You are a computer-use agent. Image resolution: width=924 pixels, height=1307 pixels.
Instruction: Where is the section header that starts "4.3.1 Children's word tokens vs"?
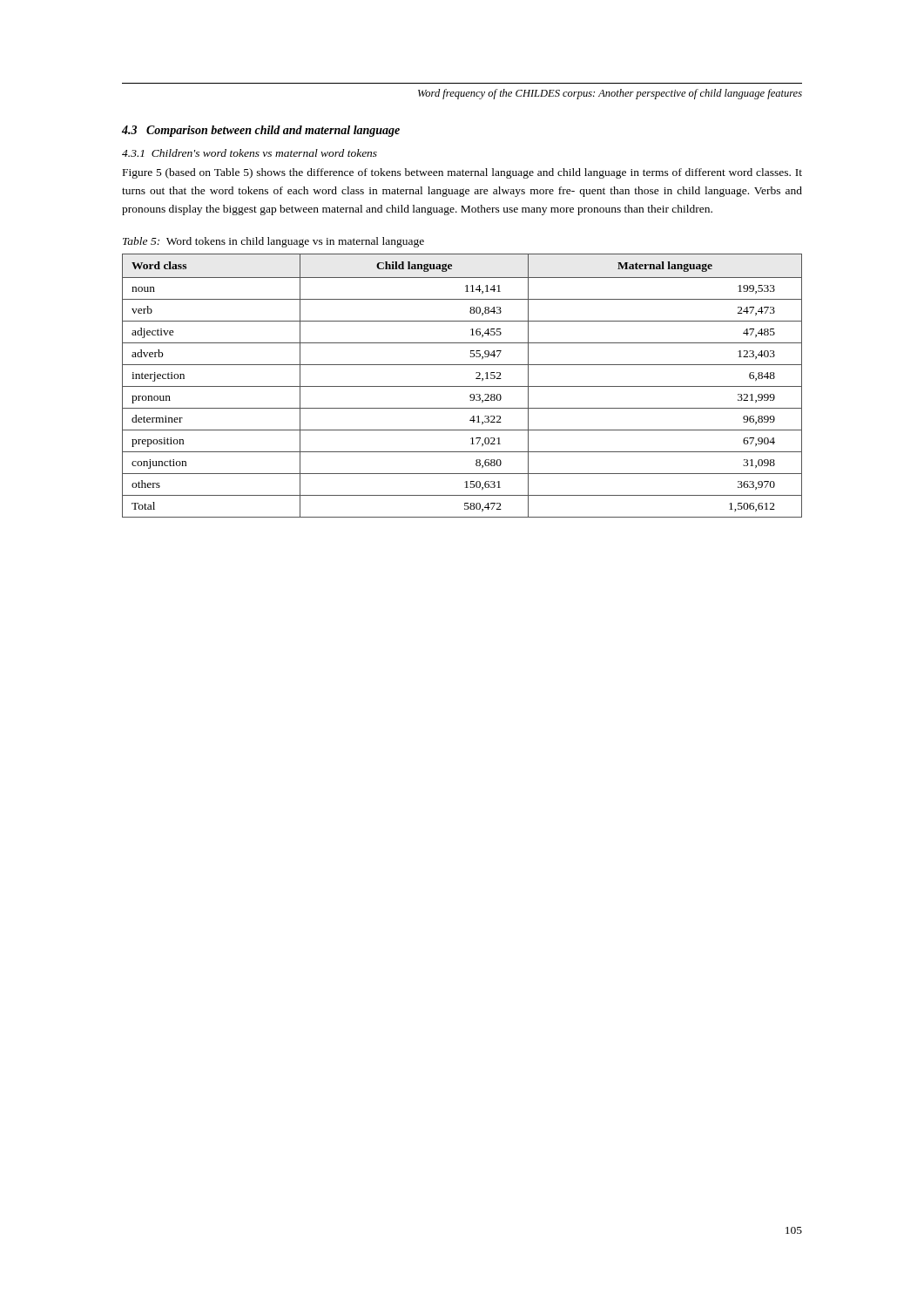click(250, 153)
